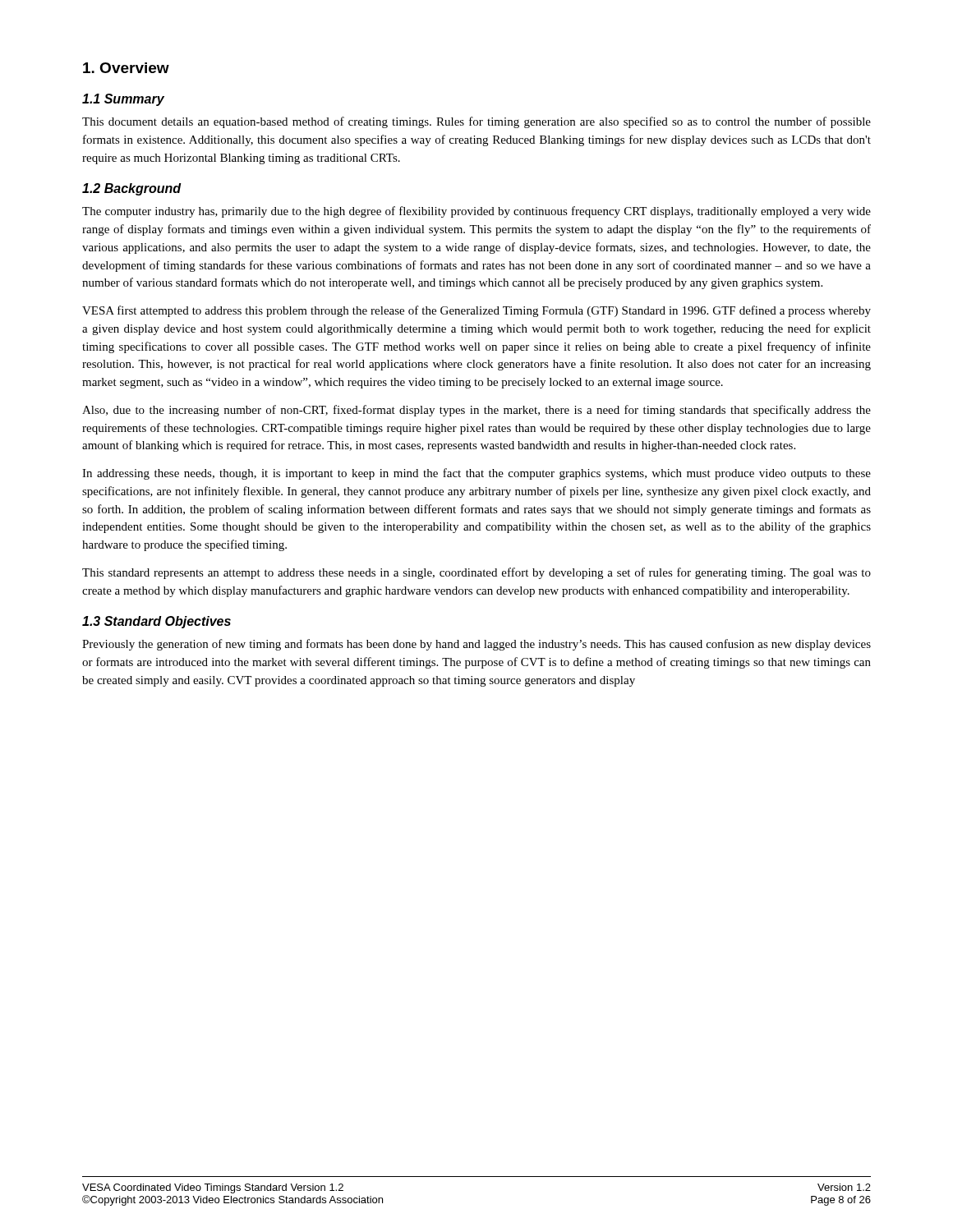Screen dimensions: 1232x953
Task: Find the block on this page that starts "This document details an equation-based method"
Action: point(476,140)
